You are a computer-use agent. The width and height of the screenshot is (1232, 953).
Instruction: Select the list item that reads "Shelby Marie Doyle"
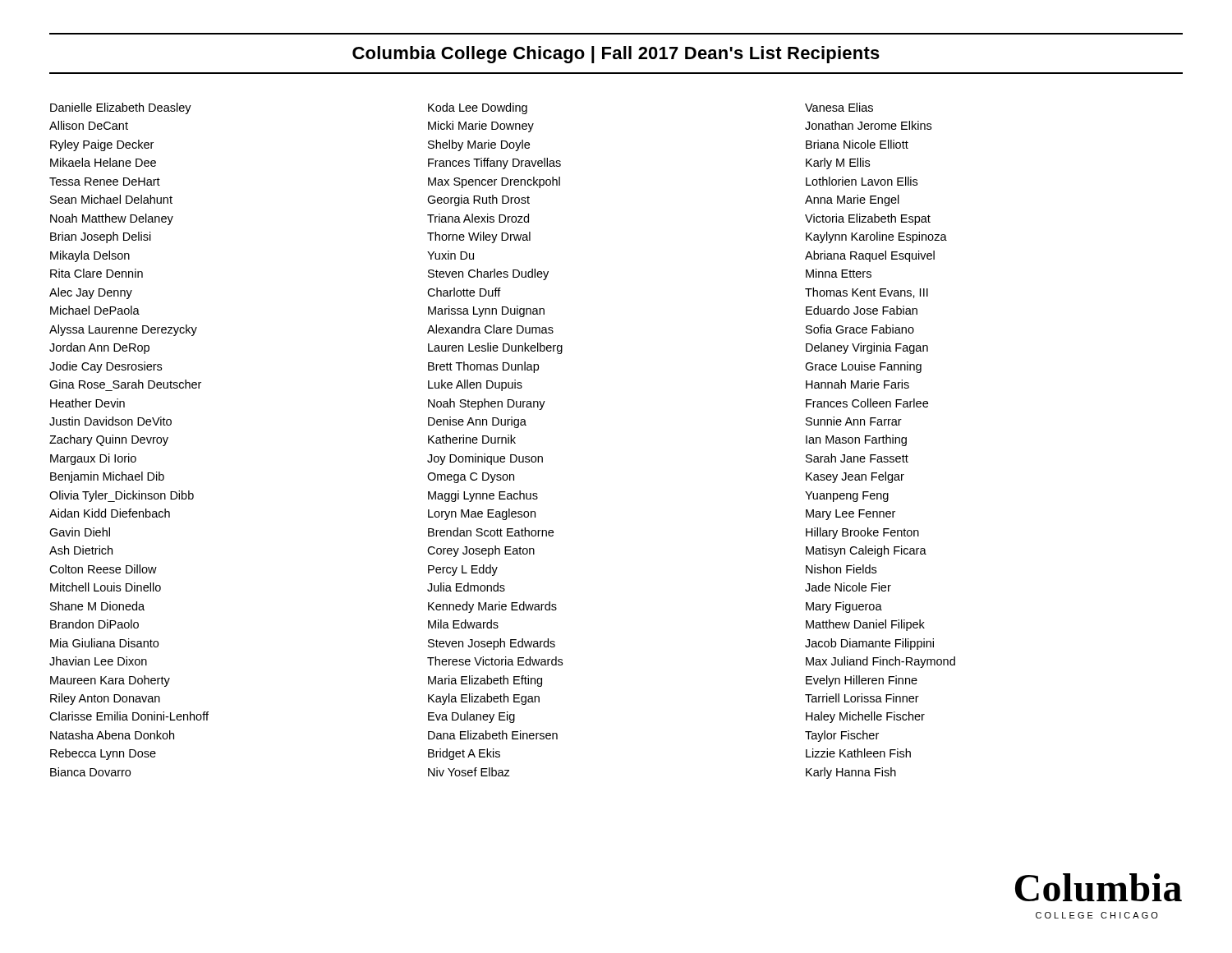(479, 145)
